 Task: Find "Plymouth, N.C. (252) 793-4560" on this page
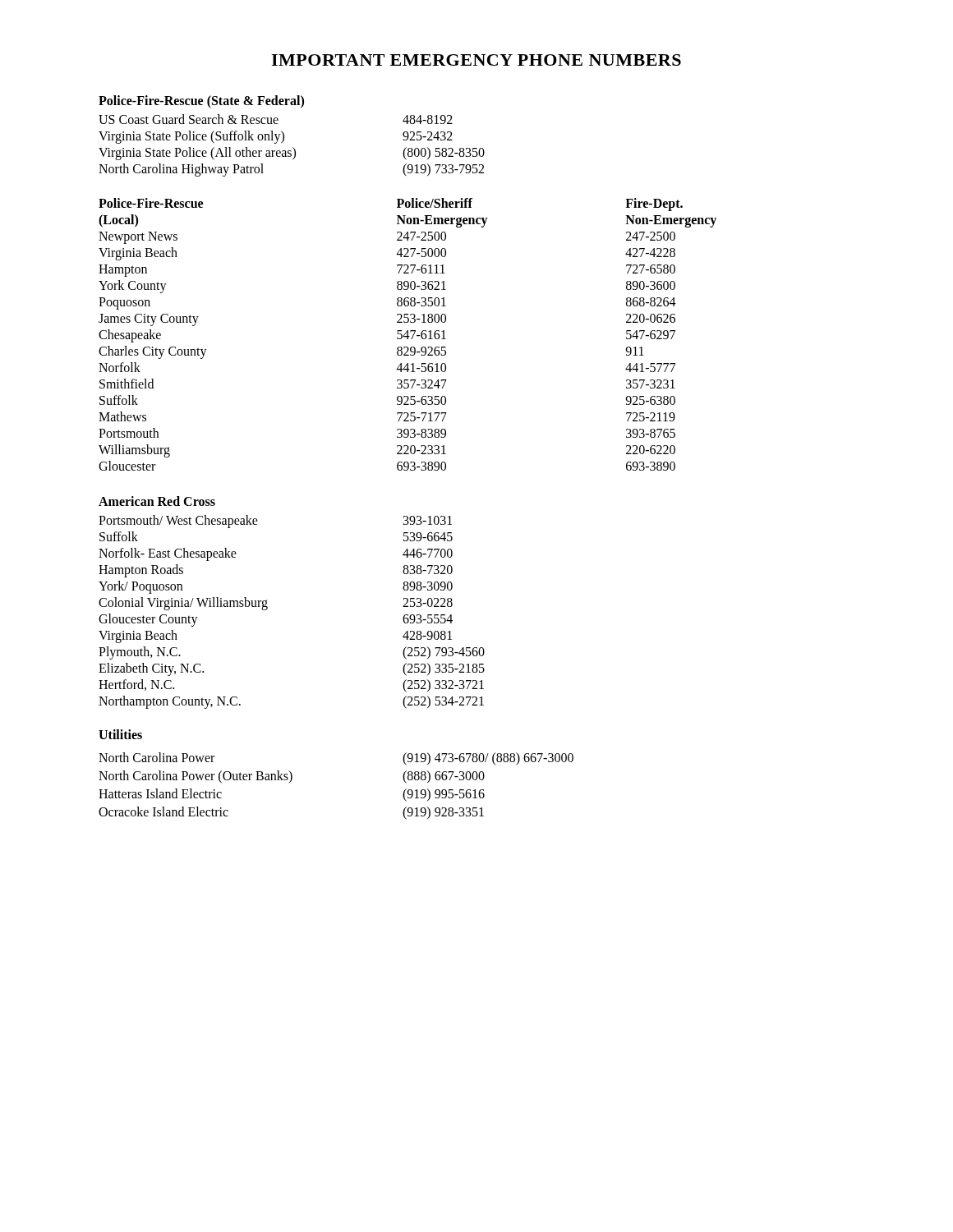pos(476,652)
